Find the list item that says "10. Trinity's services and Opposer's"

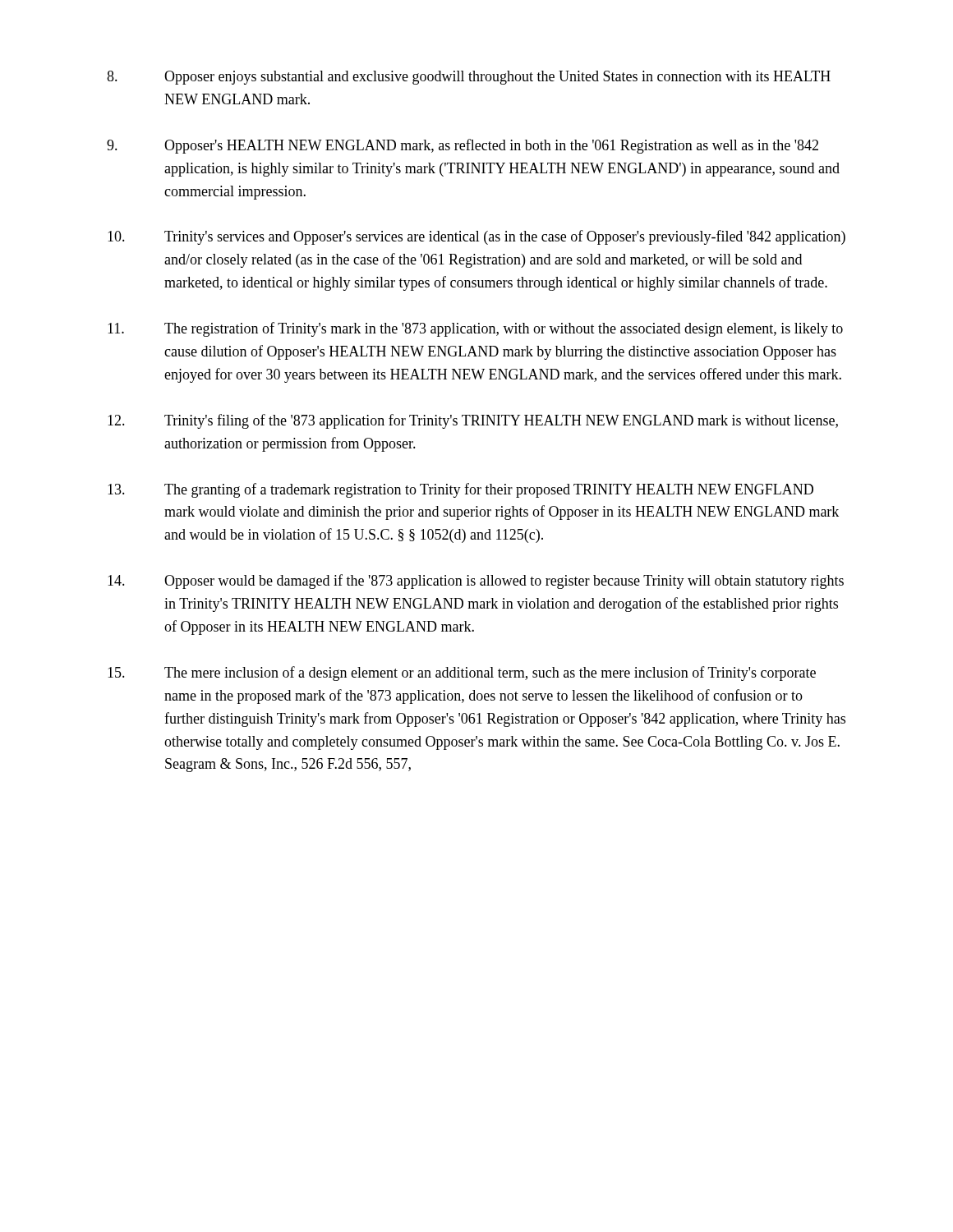[x=476, y=261]
